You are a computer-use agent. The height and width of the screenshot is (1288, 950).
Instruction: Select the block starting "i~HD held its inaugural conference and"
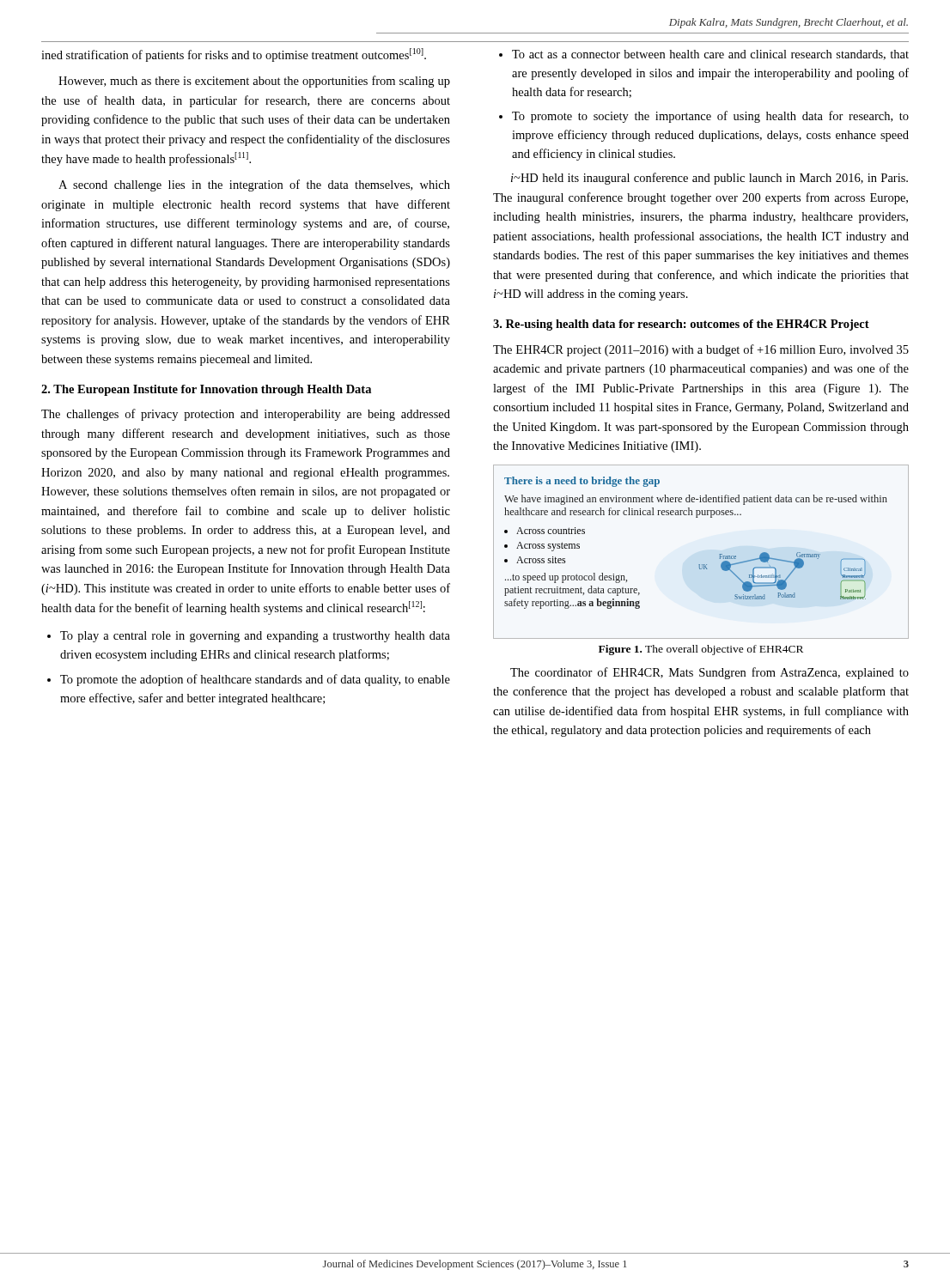[701, 236]
